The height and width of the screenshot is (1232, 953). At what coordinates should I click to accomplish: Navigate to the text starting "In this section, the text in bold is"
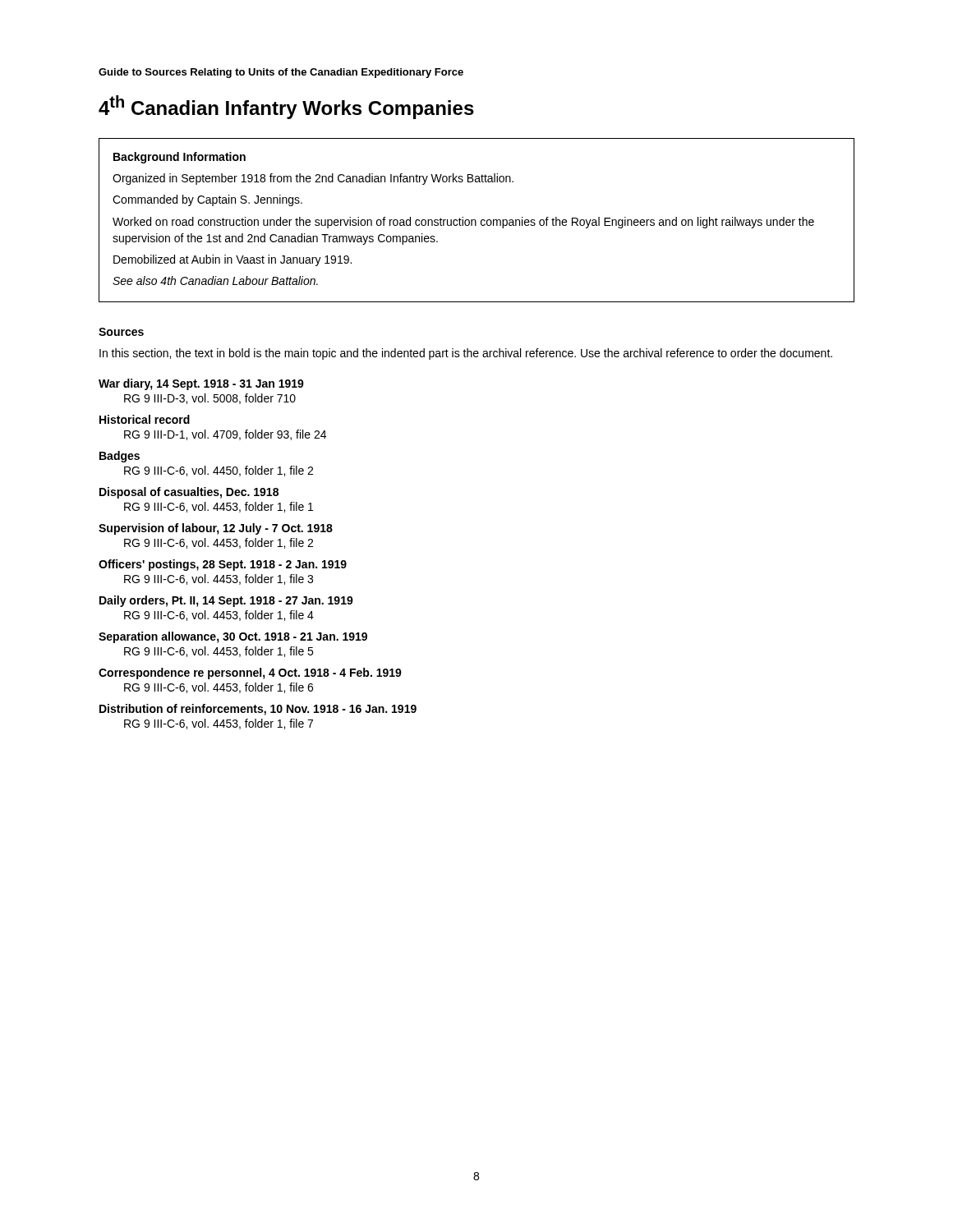pos(466,353)
